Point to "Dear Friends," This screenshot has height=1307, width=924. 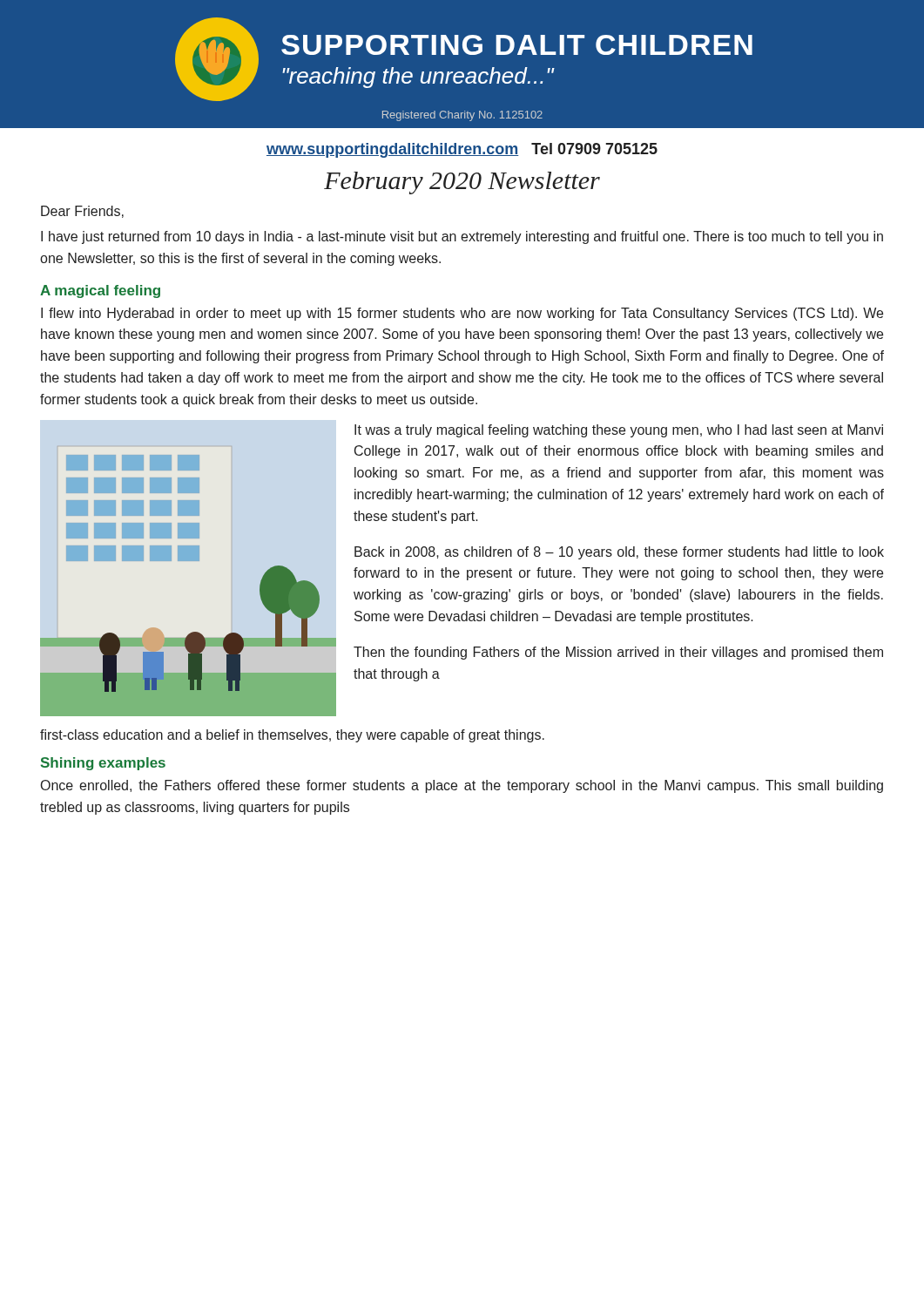coord(82,211)
